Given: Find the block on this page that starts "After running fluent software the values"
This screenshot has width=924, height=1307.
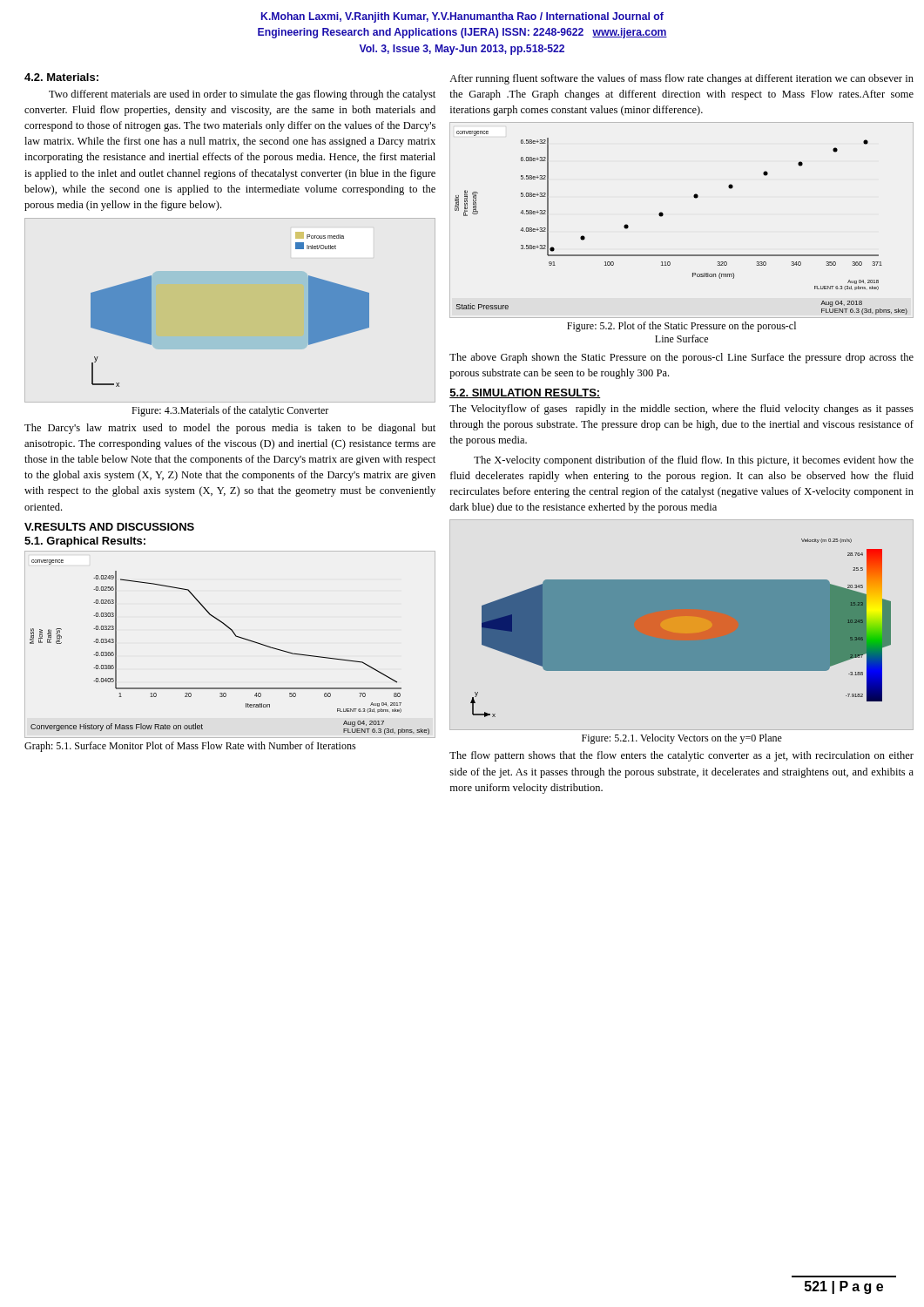Looking at the screenshot, I should [x=682, y=94].
